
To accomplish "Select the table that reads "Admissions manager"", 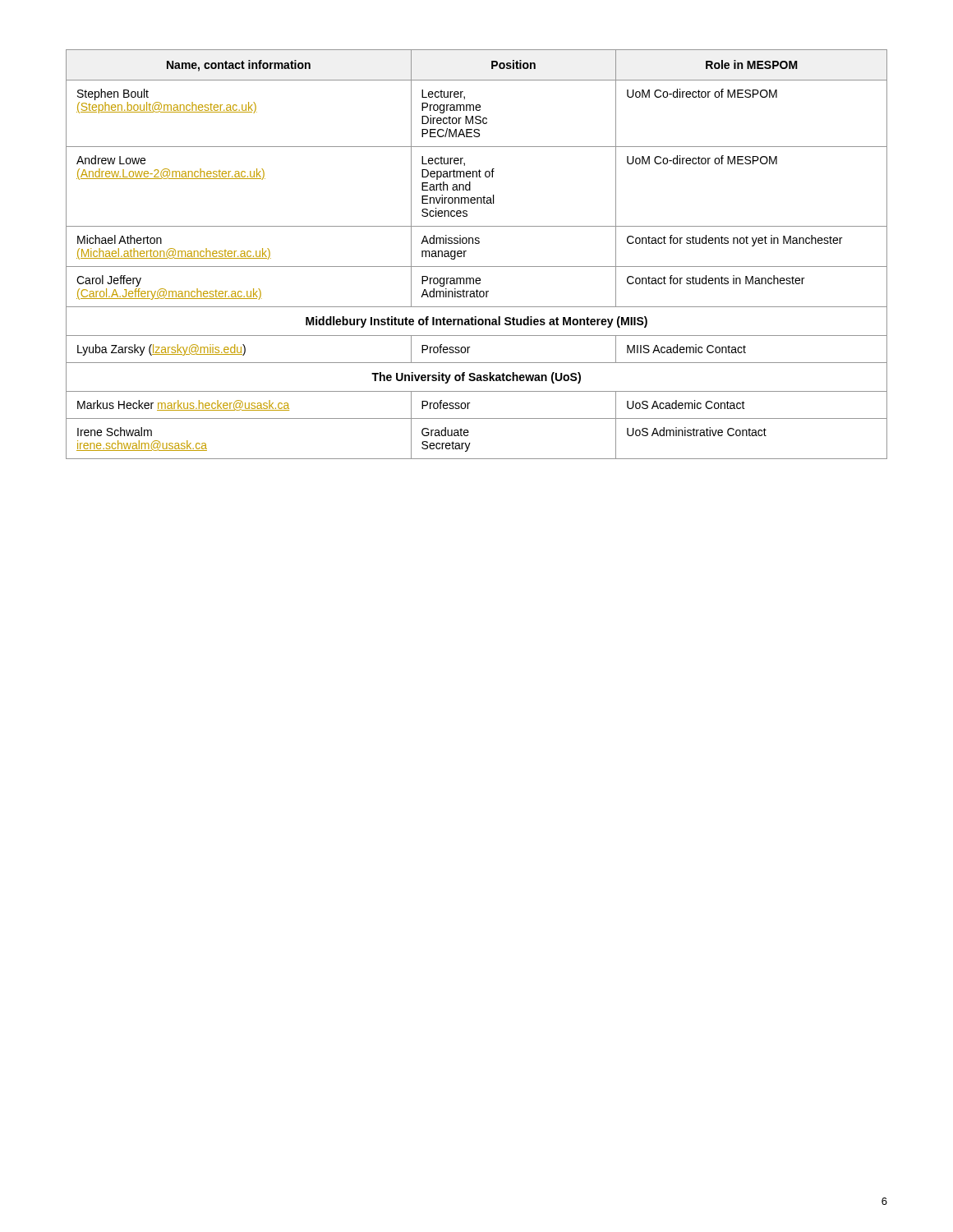I will pos(476,254).
